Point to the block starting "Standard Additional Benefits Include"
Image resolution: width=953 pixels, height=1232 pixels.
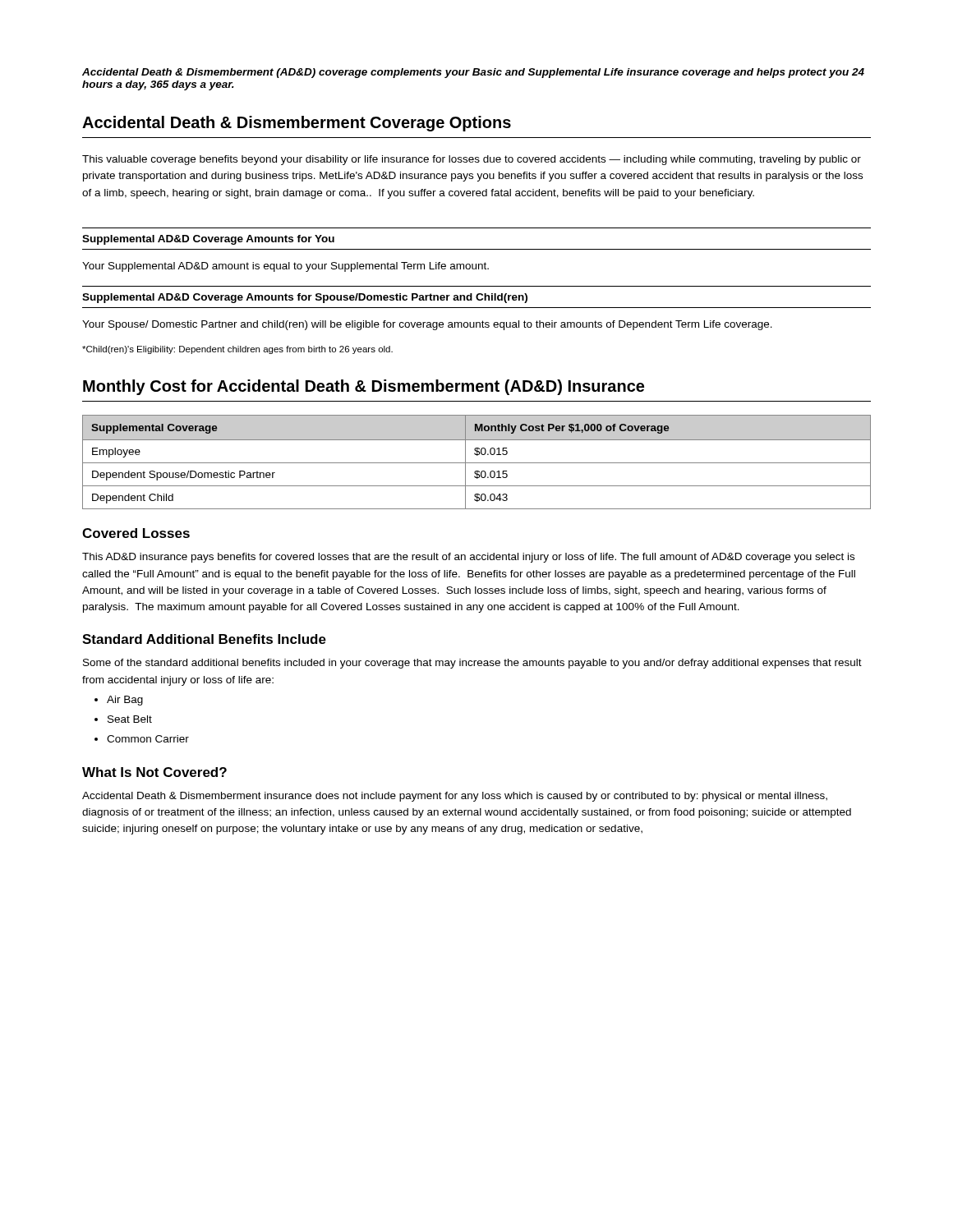(204, 640)
